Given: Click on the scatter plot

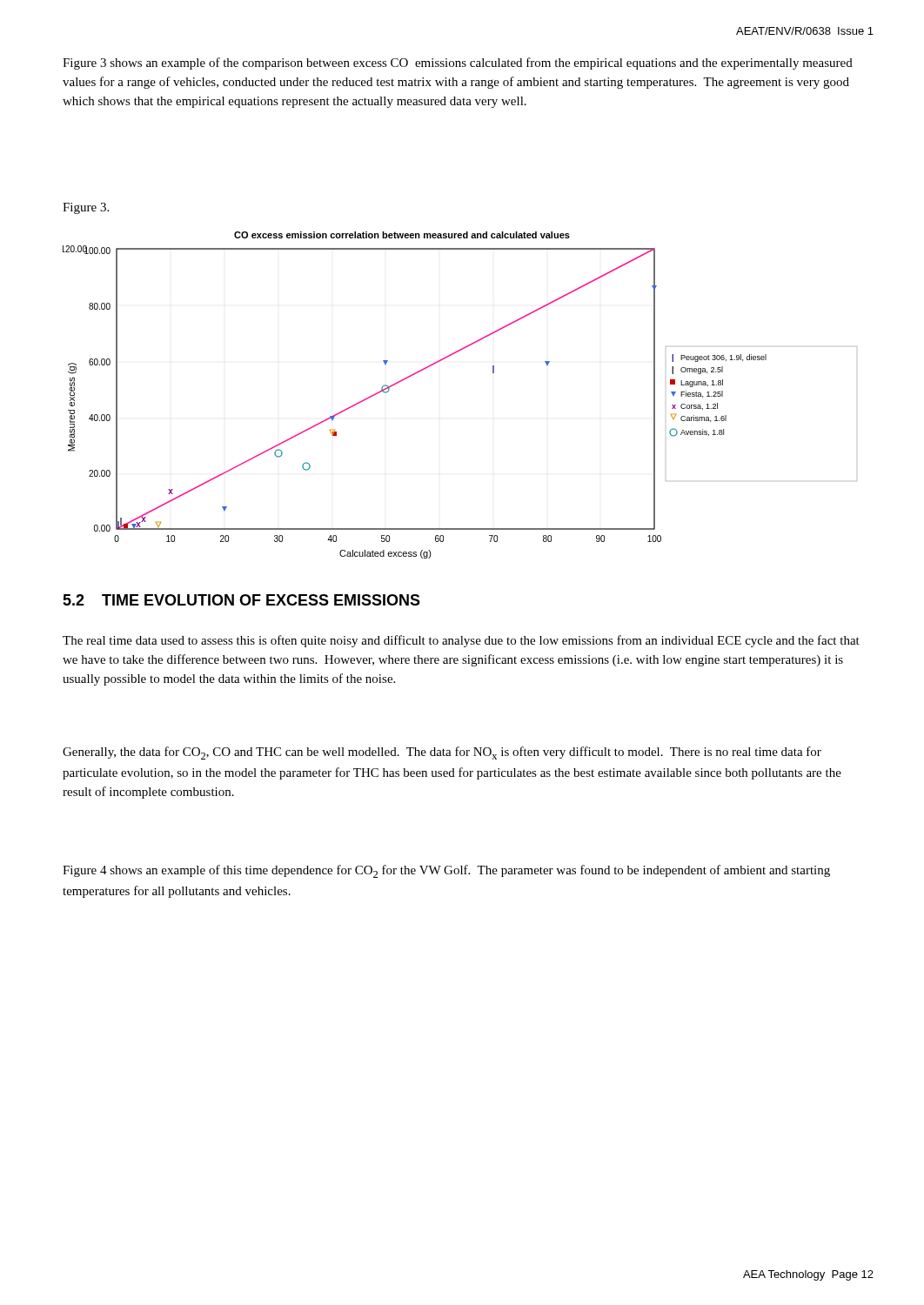Looking at the screenshot, I should point(462,394).
